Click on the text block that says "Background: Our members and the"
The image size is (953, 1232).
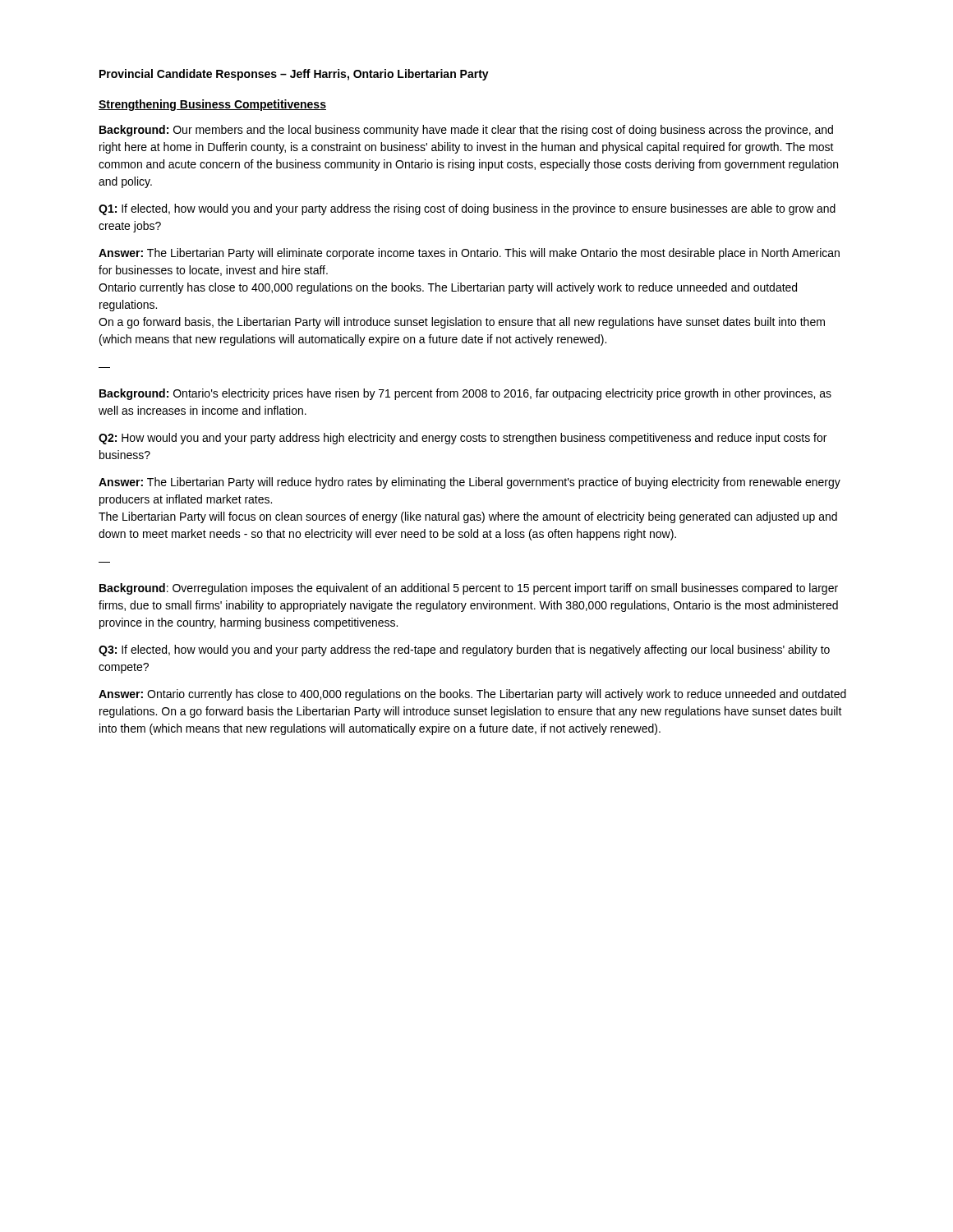click(x=469, y=156)
